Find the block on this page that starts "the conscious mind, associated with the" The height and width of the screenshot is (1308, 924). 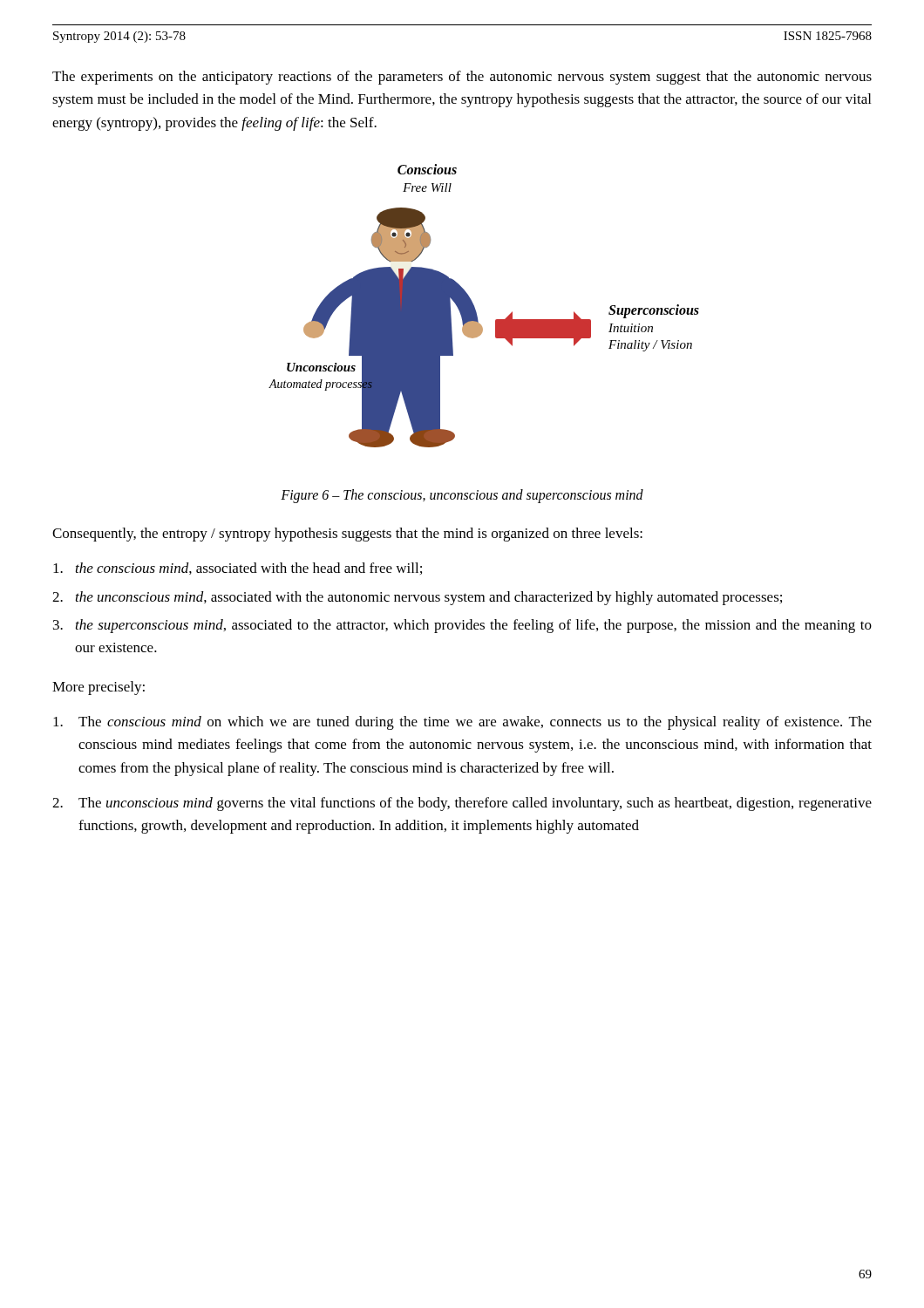[x=238, y=569]
